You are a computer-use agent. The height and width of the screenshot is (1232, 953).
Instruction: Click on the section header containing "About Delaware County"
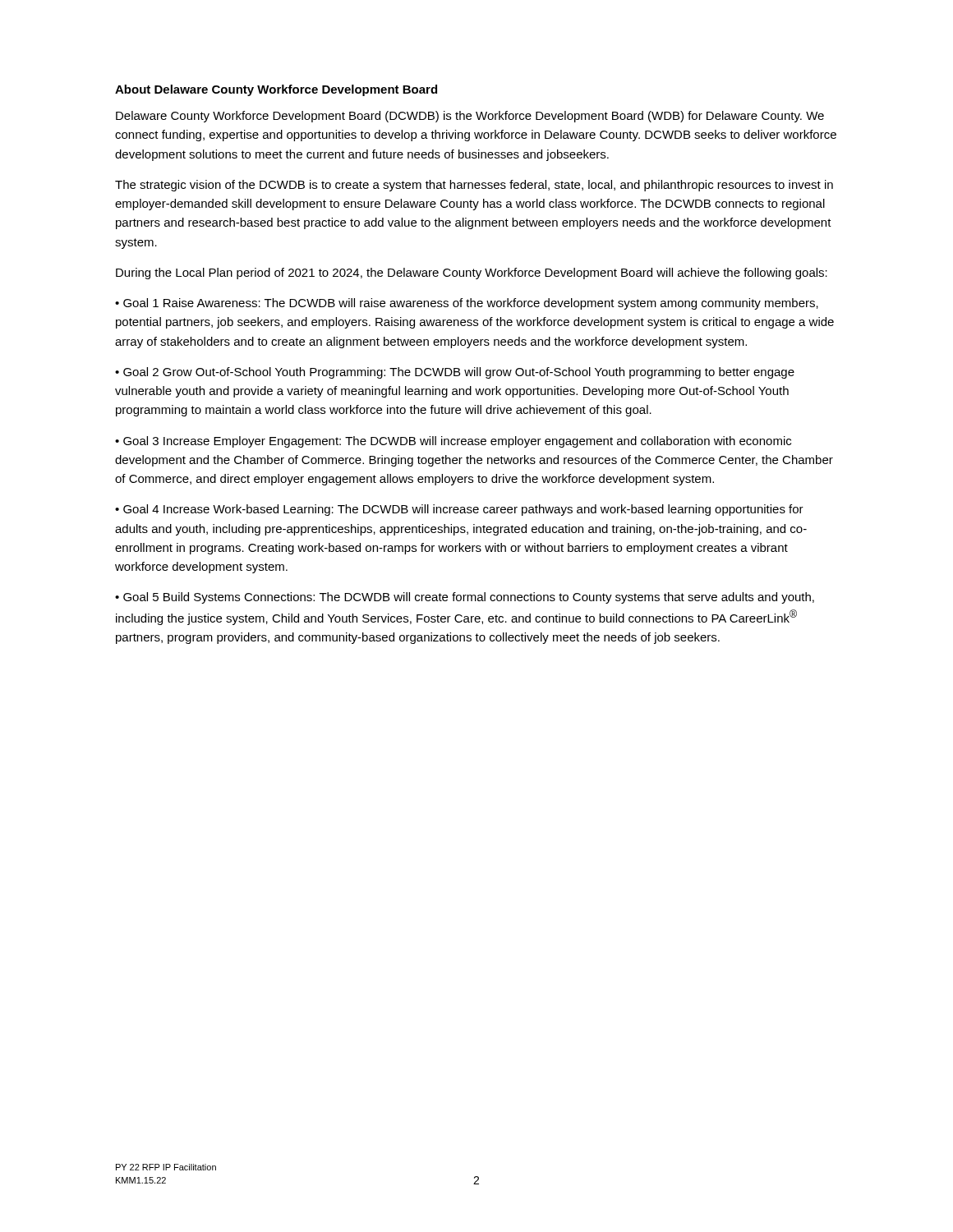(277, 89)
